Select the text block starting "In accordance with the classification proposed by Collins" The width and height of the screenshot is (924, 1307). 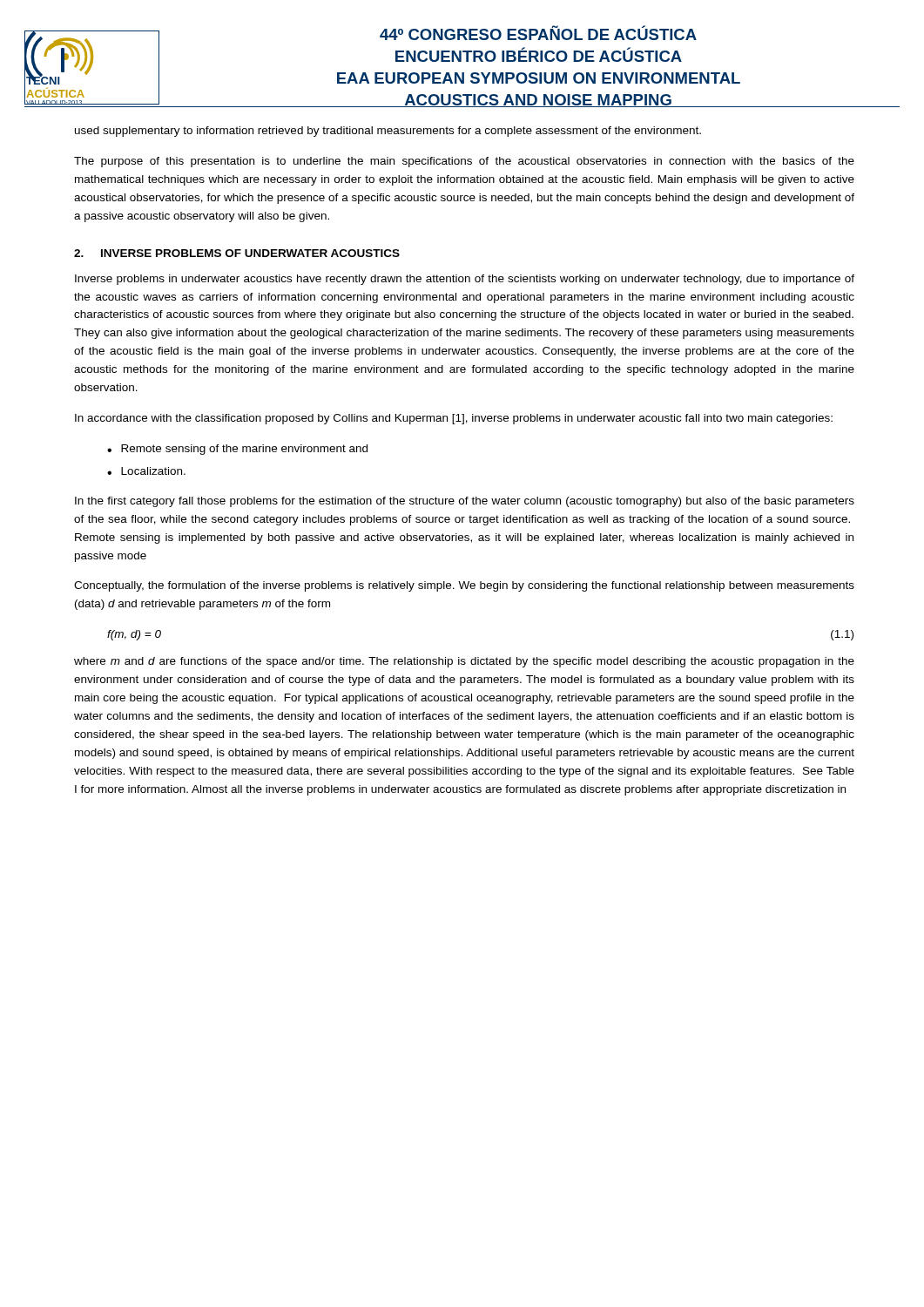pyautogui.click(x=454, y=418)
